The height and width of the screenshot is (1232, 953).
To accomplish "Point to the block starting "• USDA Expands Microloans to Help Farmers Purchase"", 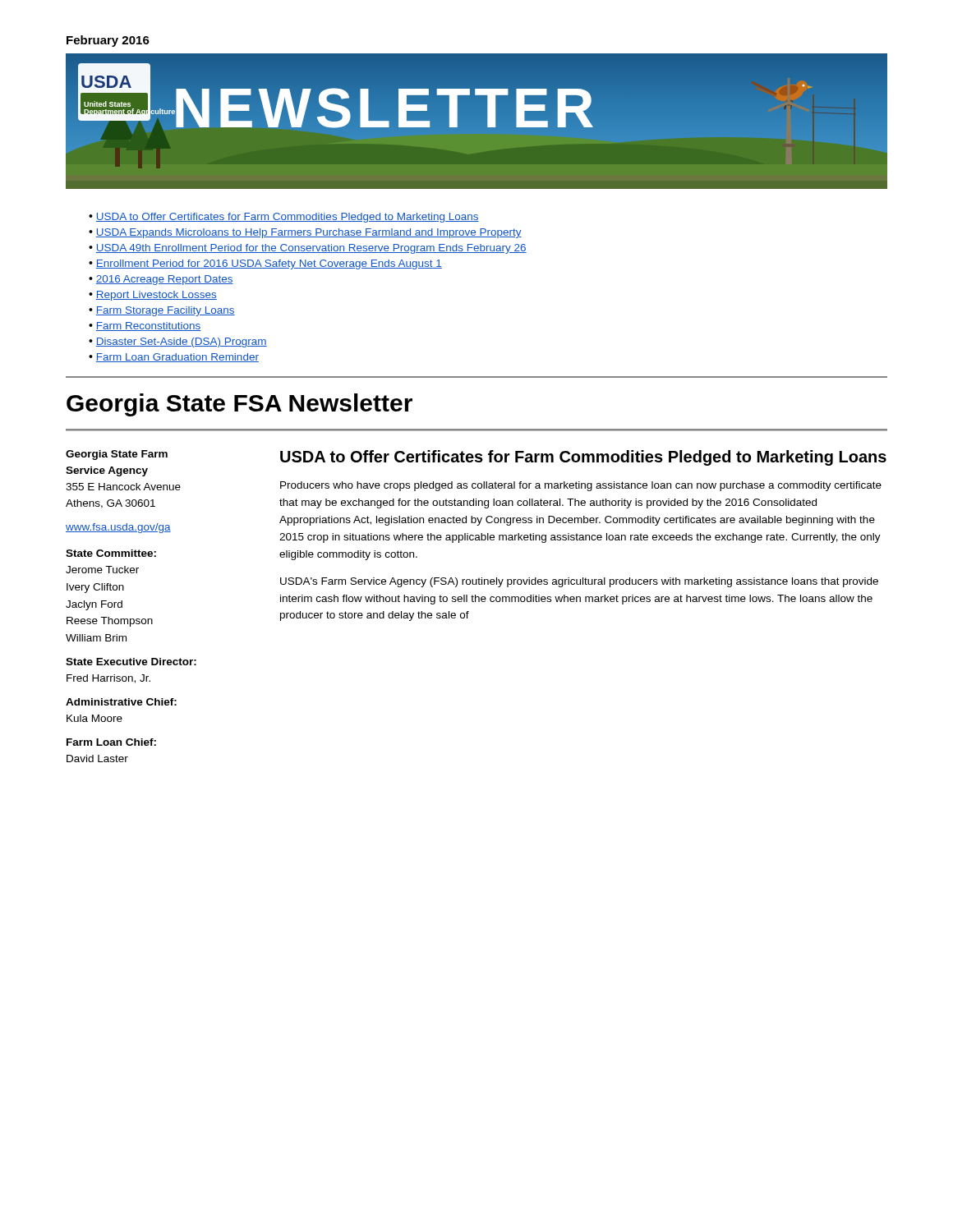I will point(305,232).
